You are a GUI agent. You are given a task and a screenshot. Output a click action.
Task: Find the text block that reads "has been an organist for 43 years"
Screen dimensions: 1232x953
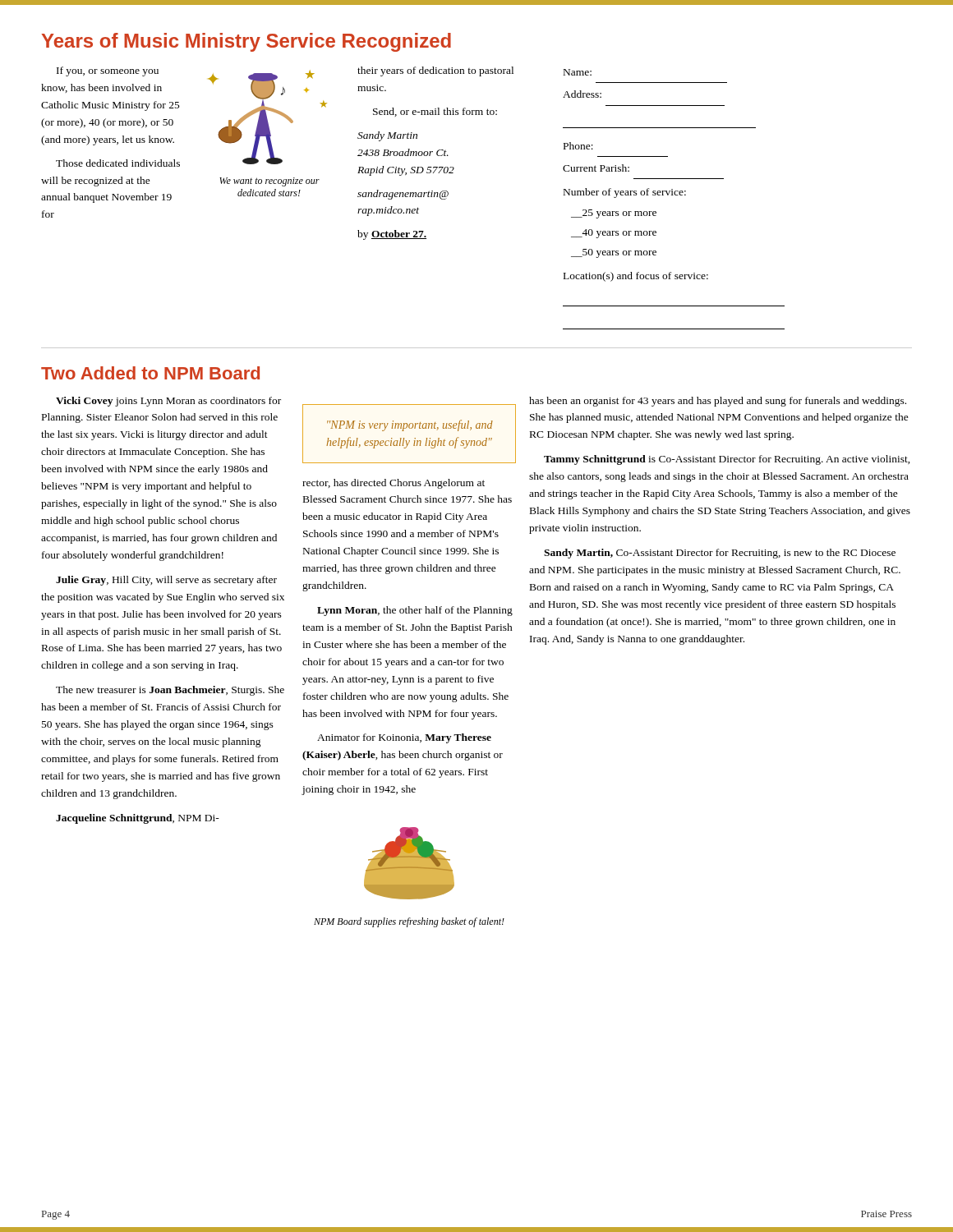pyautogui.click(x=719, y=417)
